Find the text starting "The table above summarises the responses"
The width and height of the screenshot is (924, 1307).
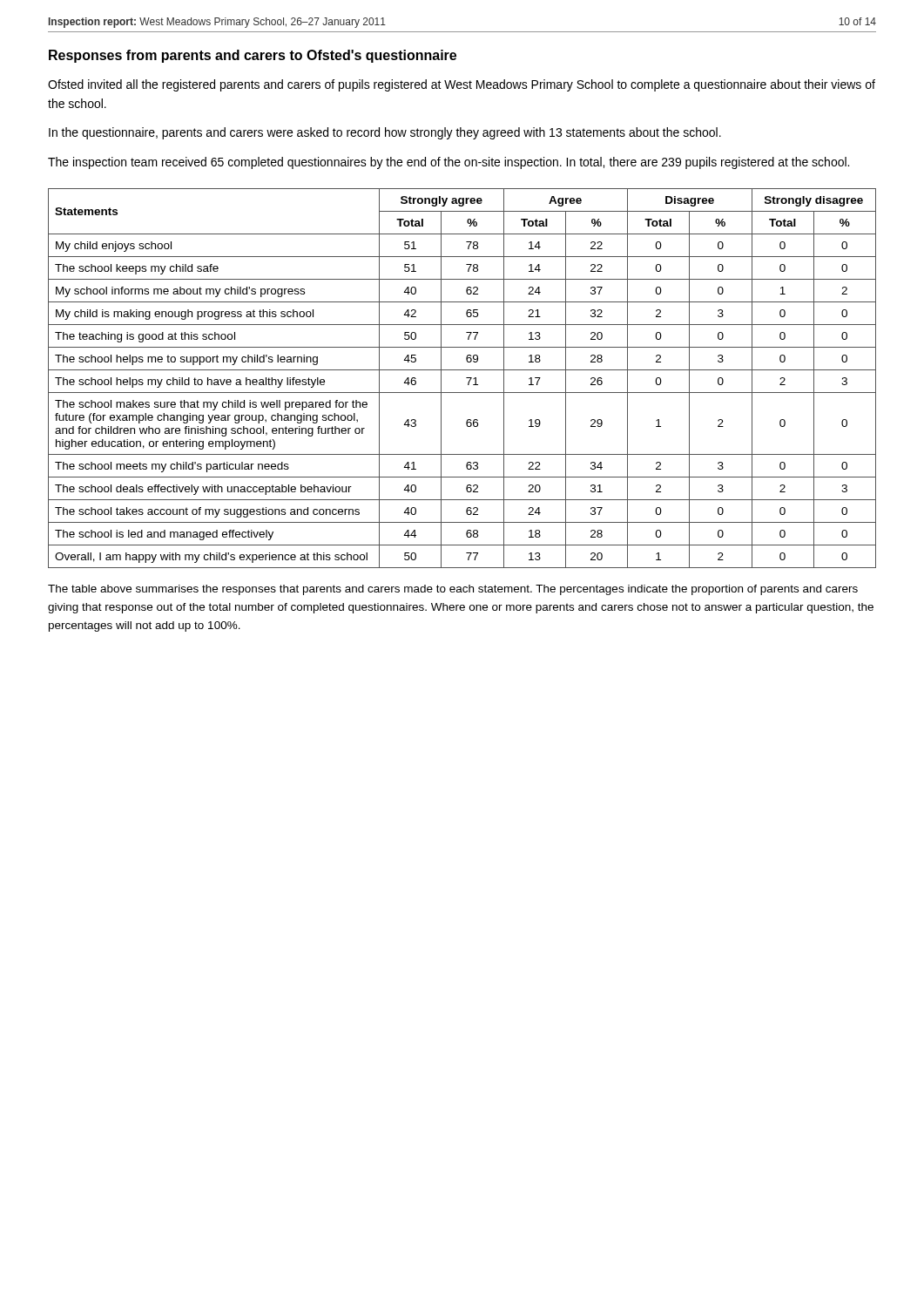tap(461, 607)
